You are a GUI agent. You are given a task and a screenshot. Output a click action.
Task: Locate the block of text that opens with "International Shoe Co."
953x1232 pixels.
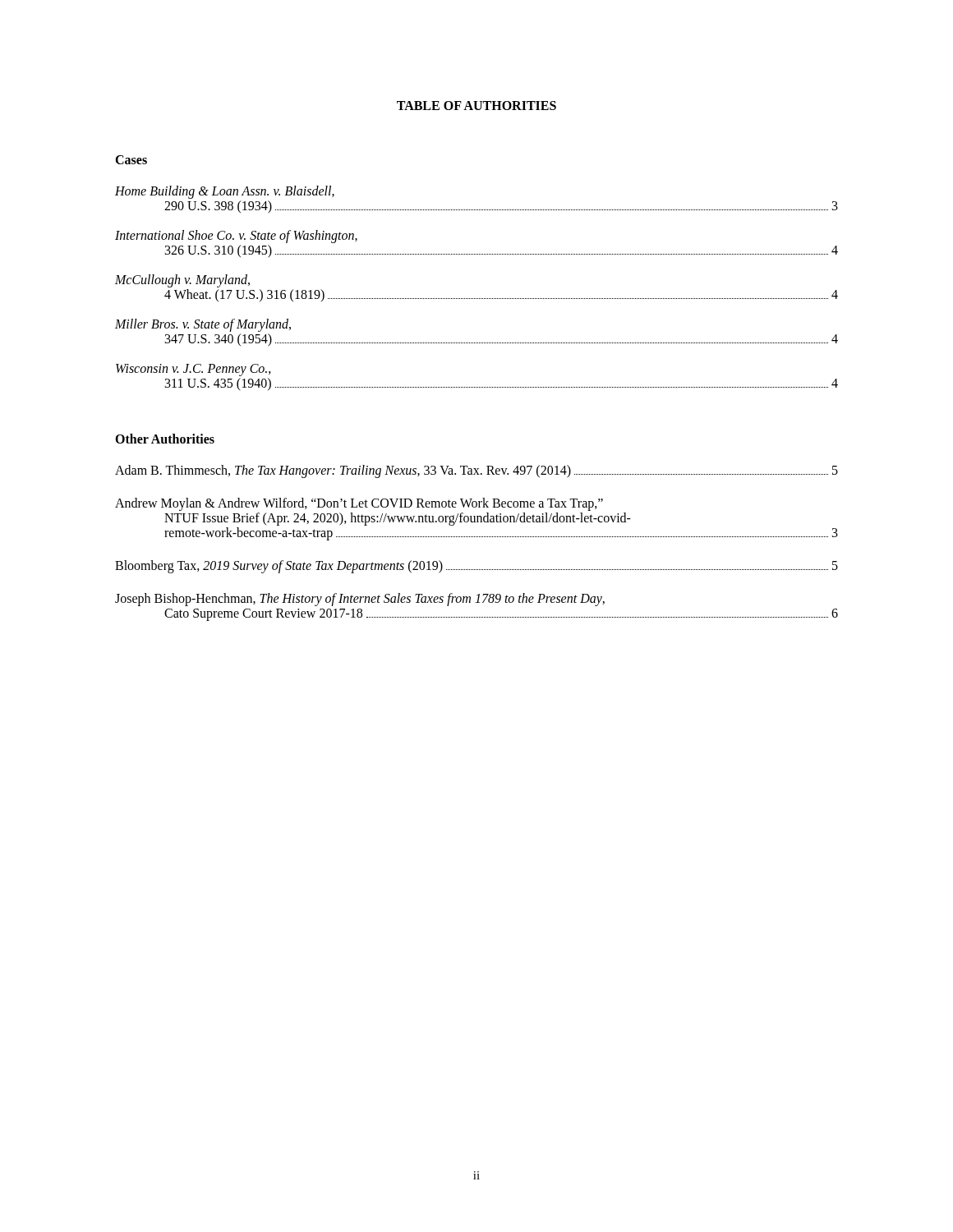[476, 243]
